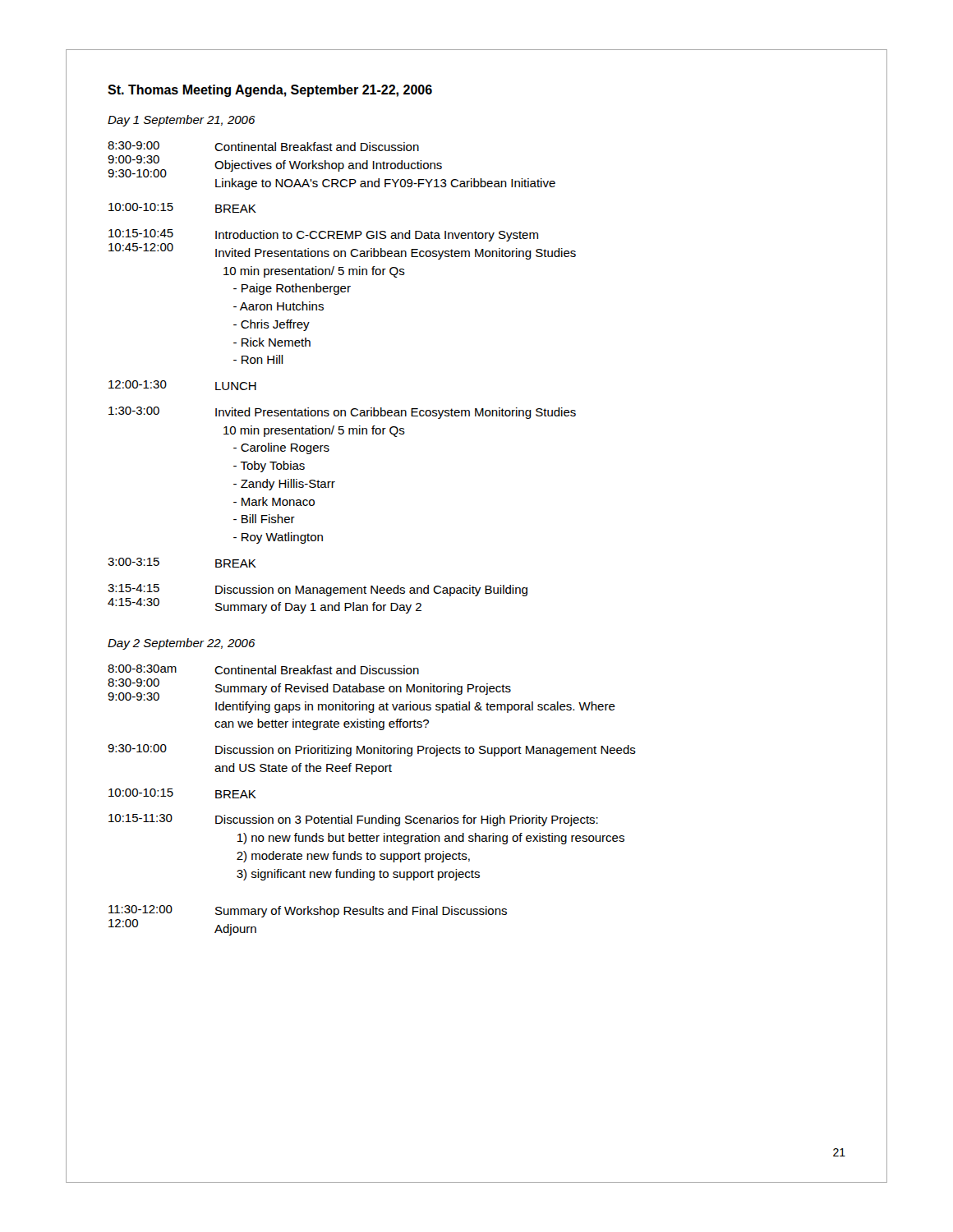Navigate to the region starting "Continental Breakfast and Discussion Objectives of Workshop"
Image resolution: width=953 pixels, height=1232 pixels.
(x=385, y=164)
